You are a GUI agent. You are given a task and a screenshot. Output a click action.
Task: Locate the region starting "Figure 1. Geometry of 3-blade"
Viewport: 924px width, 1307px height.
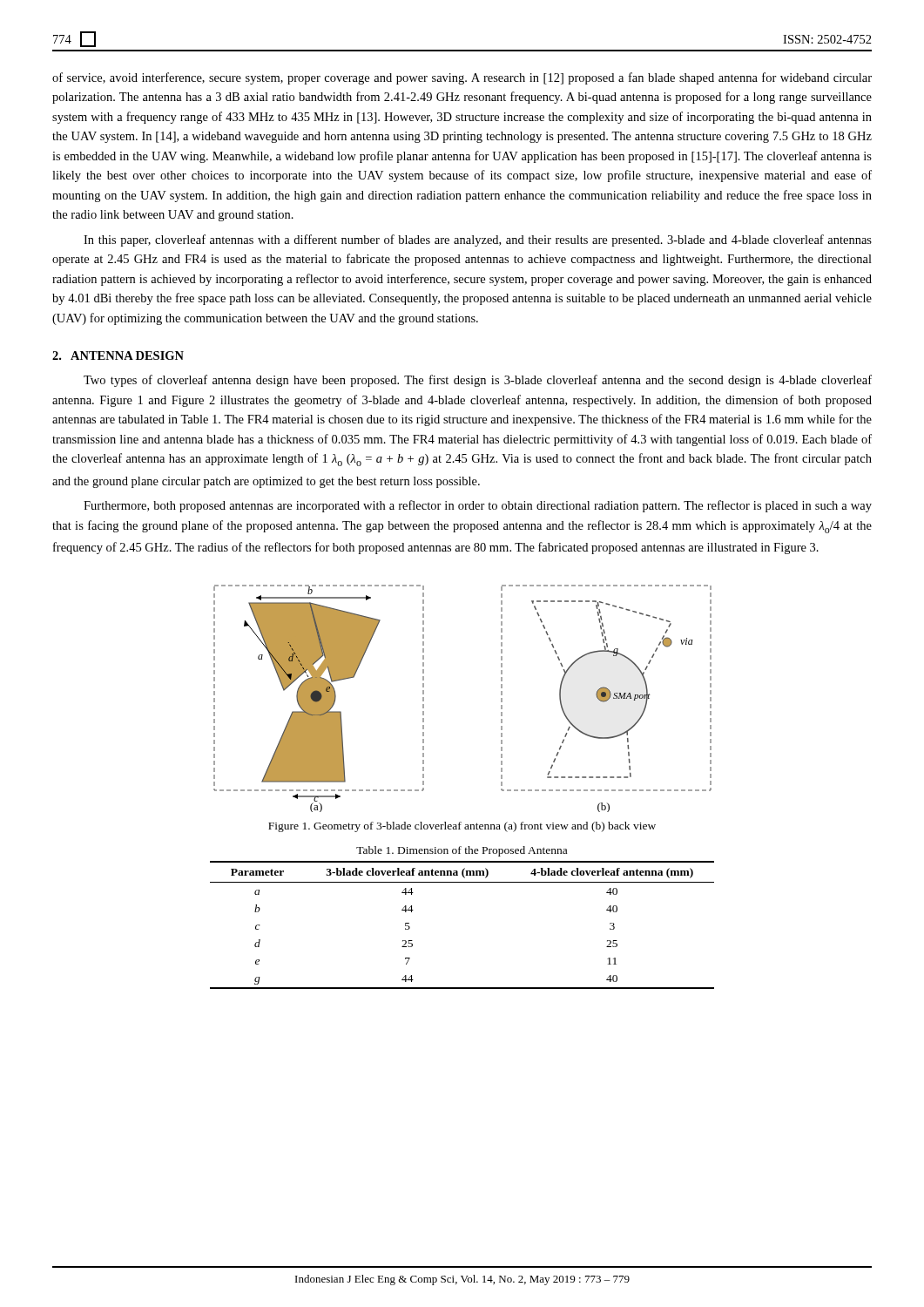[462, 825]
